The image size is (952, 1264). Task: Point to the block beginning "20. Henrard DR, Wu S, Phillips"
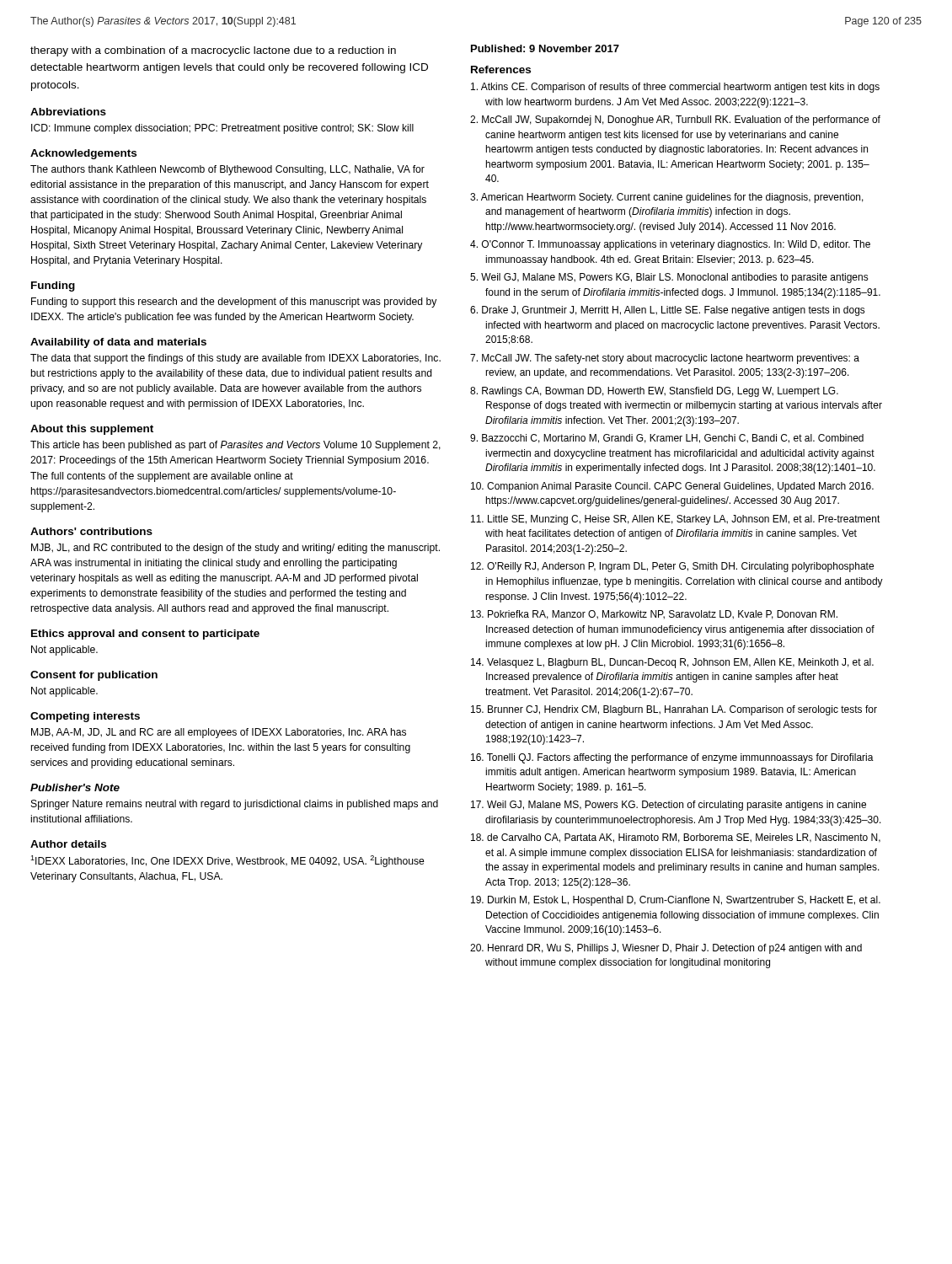pos(666,955)
